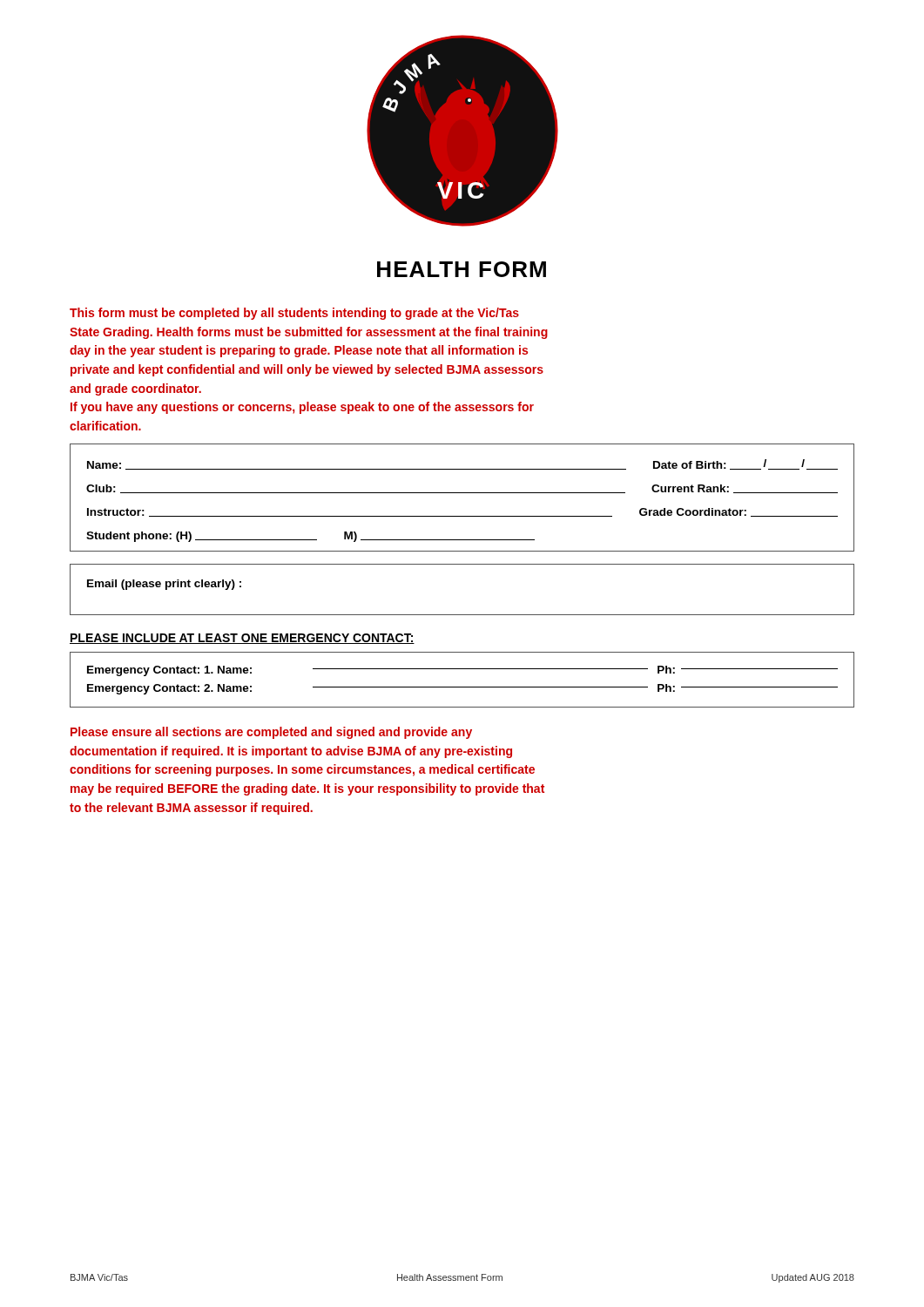Screen dimensions: 1307x924
Task: Find the block on this page that starts "This form must be completed by all"
Action: [x=309, y=369]
